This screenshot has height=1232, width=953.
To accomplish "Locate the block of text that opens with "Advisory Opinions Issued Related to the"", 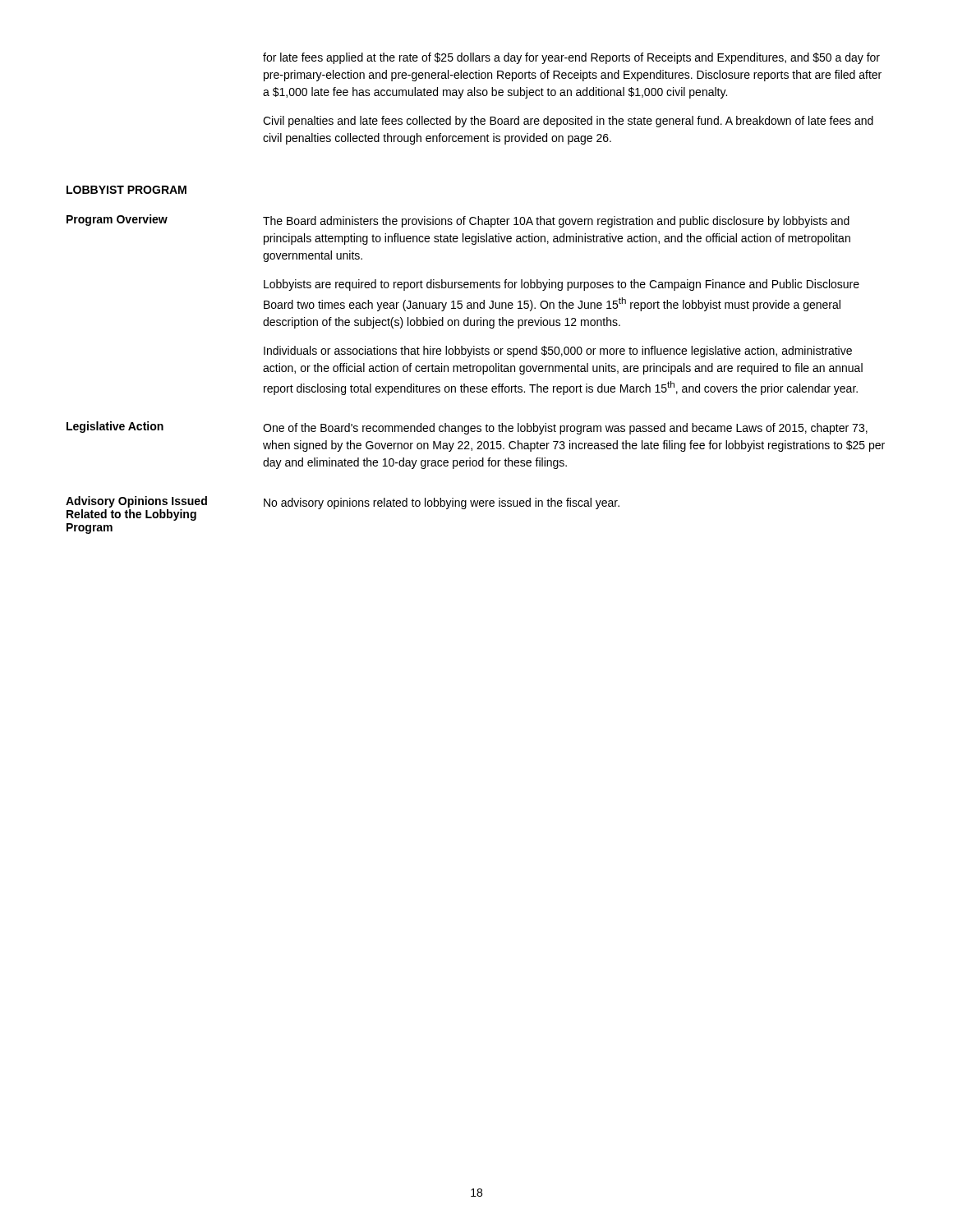I will [x=137, y=514].
